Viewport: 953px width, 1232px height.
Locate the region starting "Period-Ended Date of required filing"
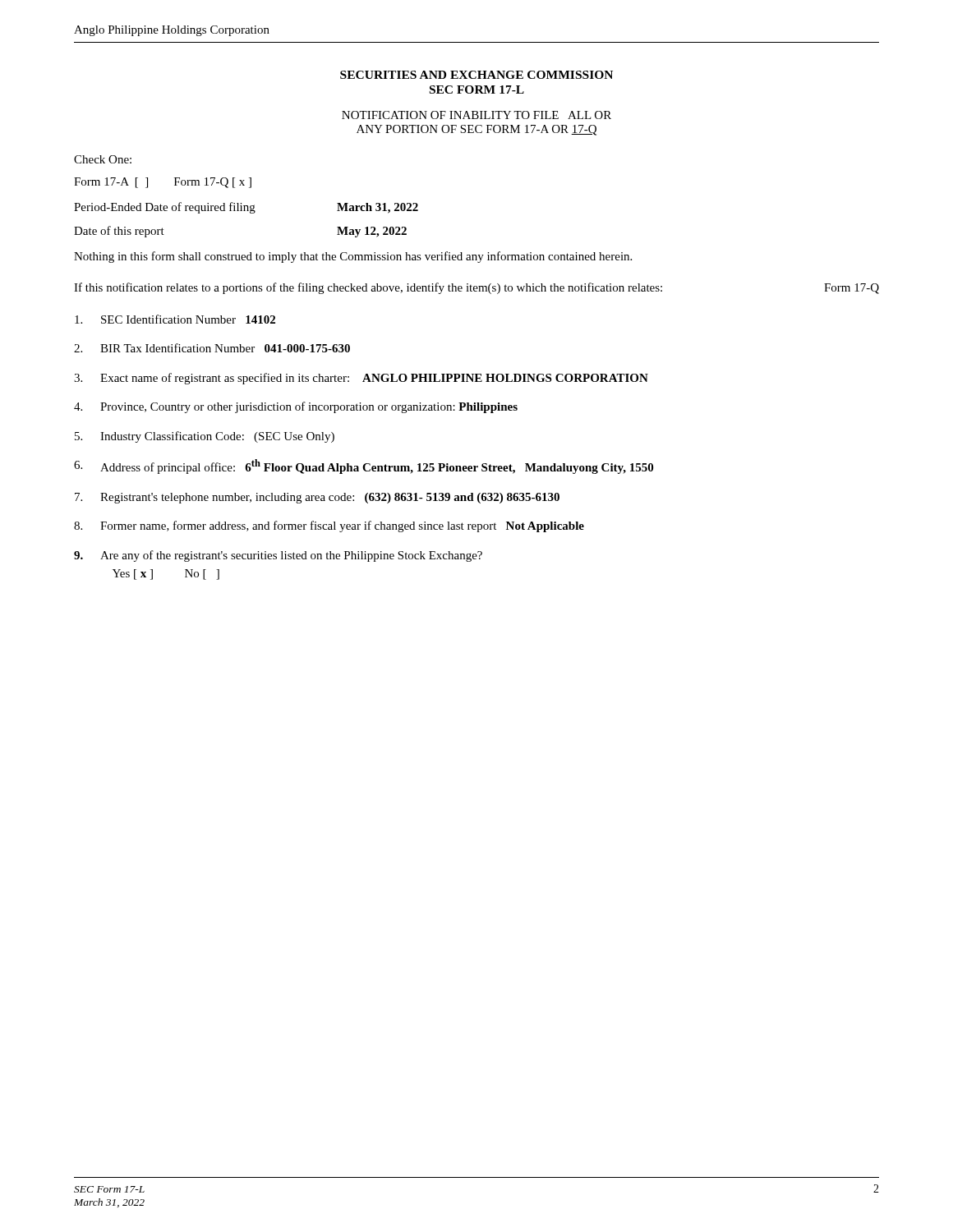[x=246, y=207]
